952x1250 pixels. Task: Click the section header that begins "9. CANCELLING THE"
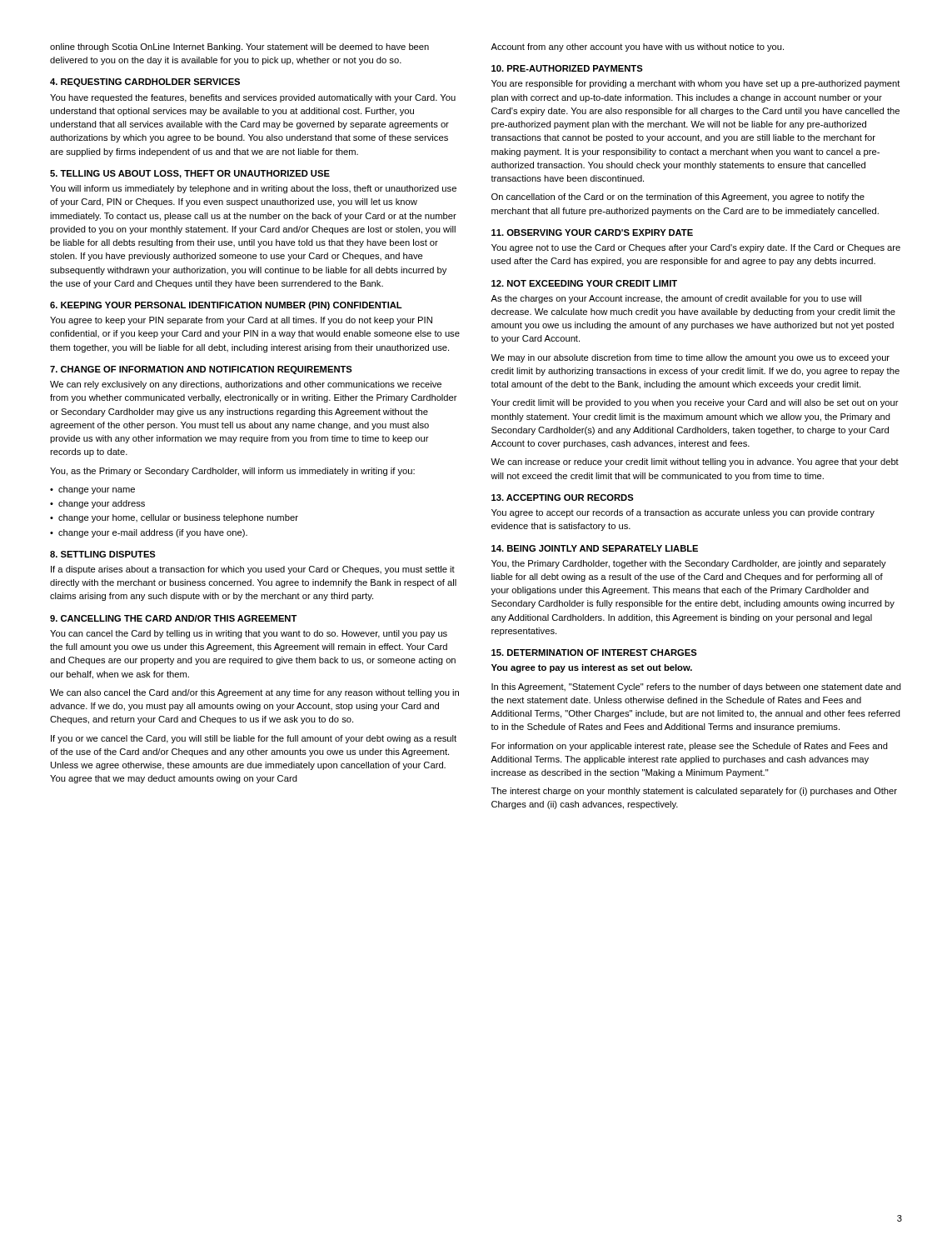click(173, 618)
